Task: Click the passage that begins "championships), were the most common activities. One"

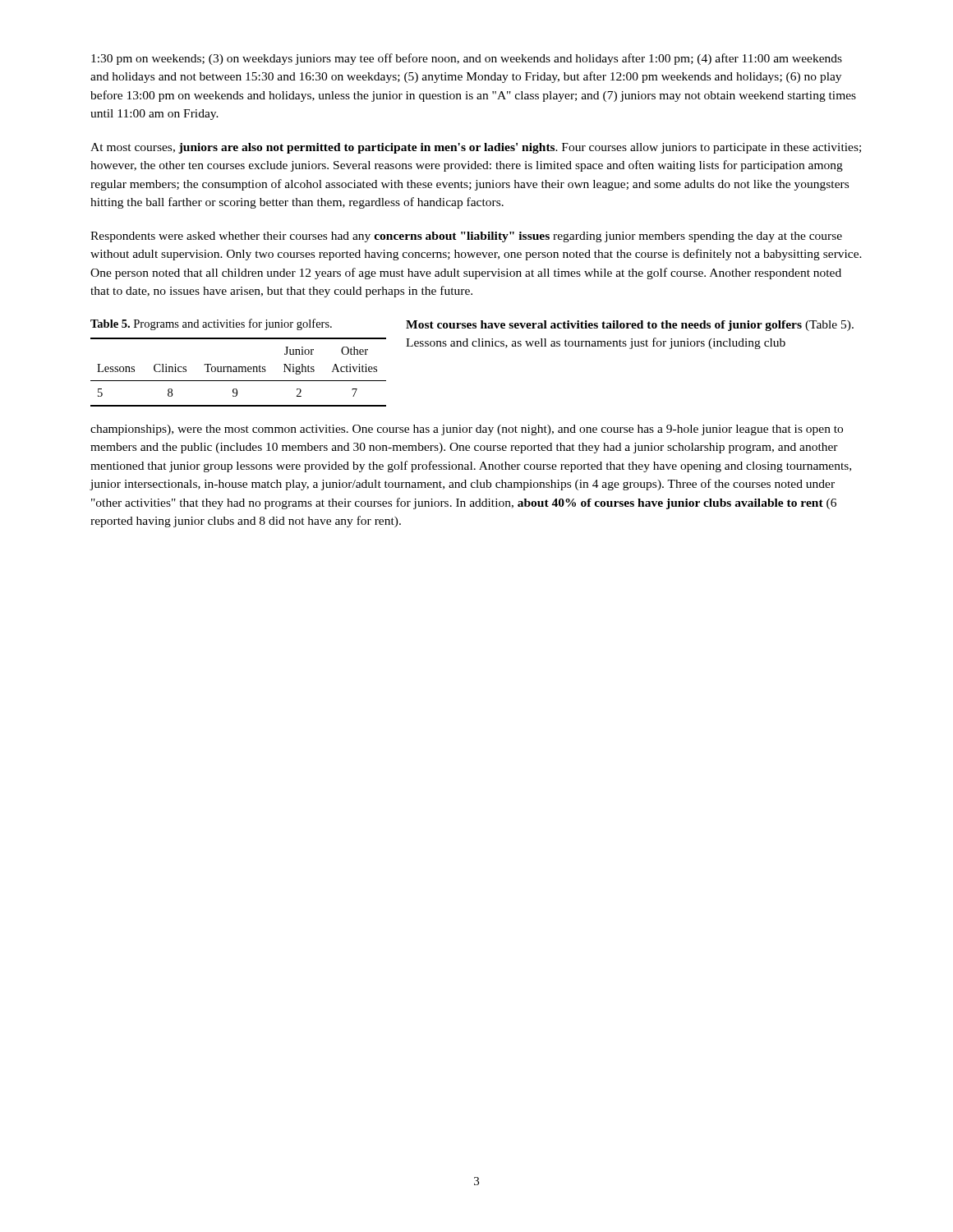Action: (471, 474)
